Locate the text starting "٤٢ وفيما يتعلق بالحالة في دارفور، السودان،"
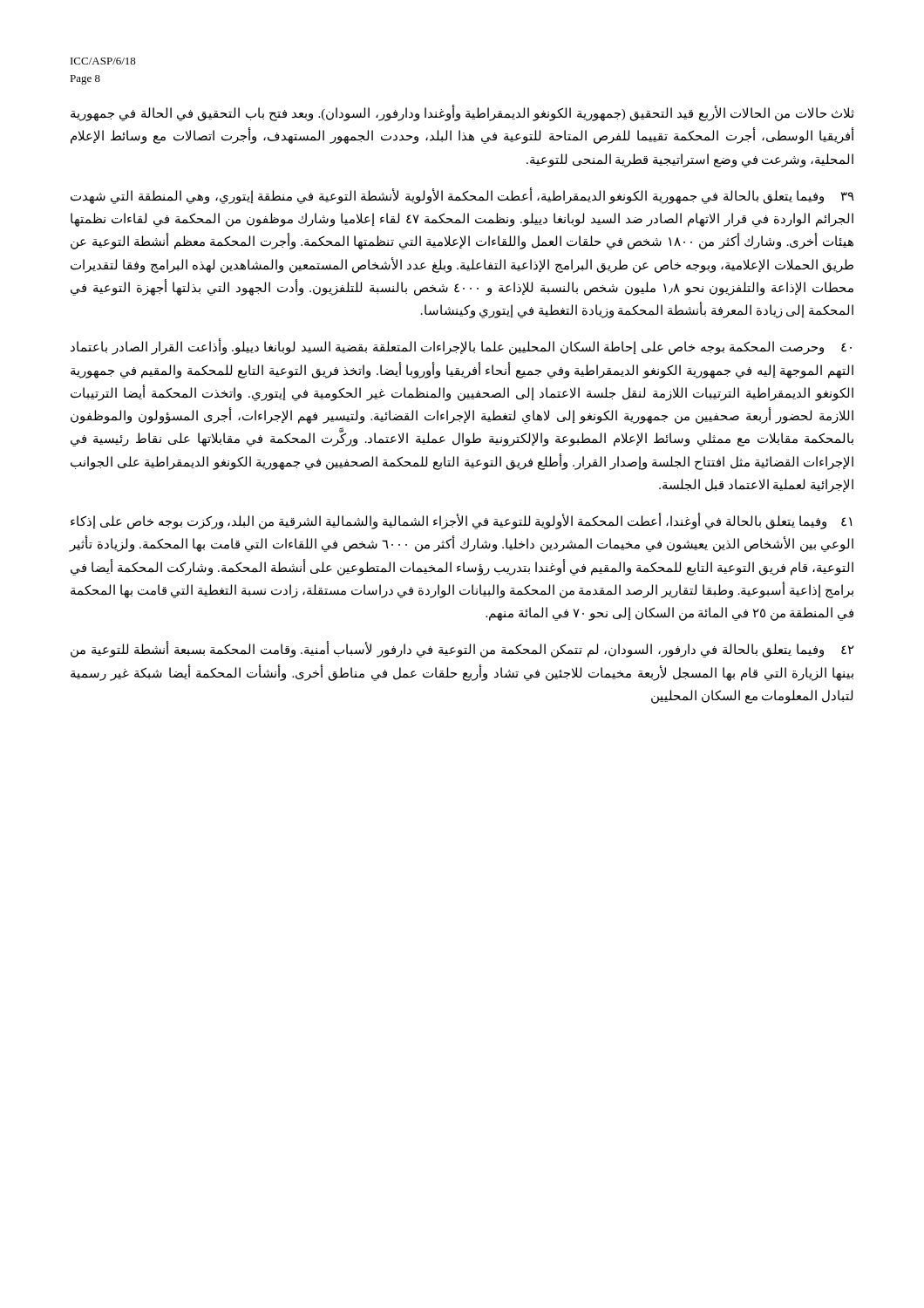 point(462,673)
